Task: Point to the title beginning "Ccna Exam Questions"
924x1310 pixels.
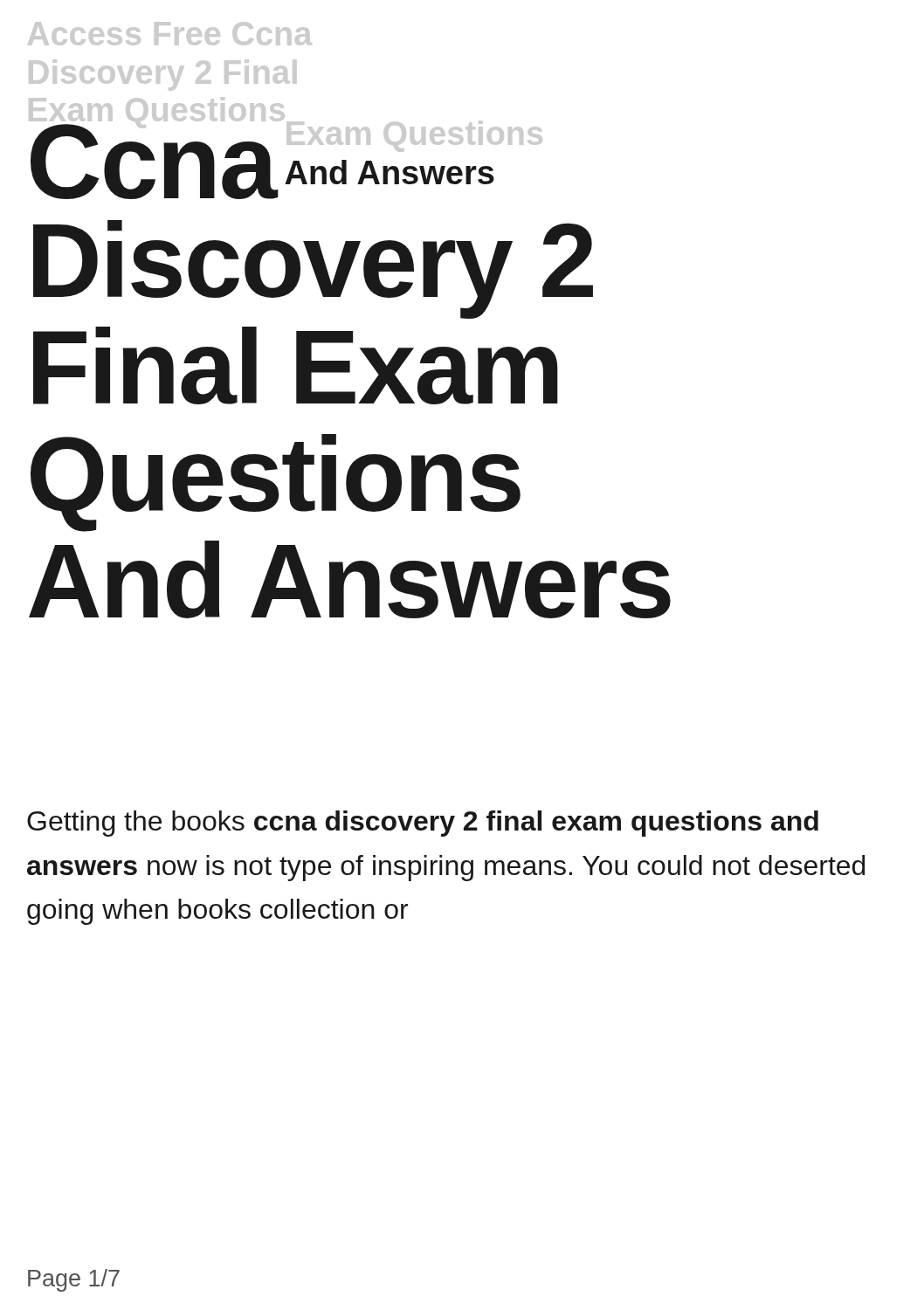Action: [466, 372]
